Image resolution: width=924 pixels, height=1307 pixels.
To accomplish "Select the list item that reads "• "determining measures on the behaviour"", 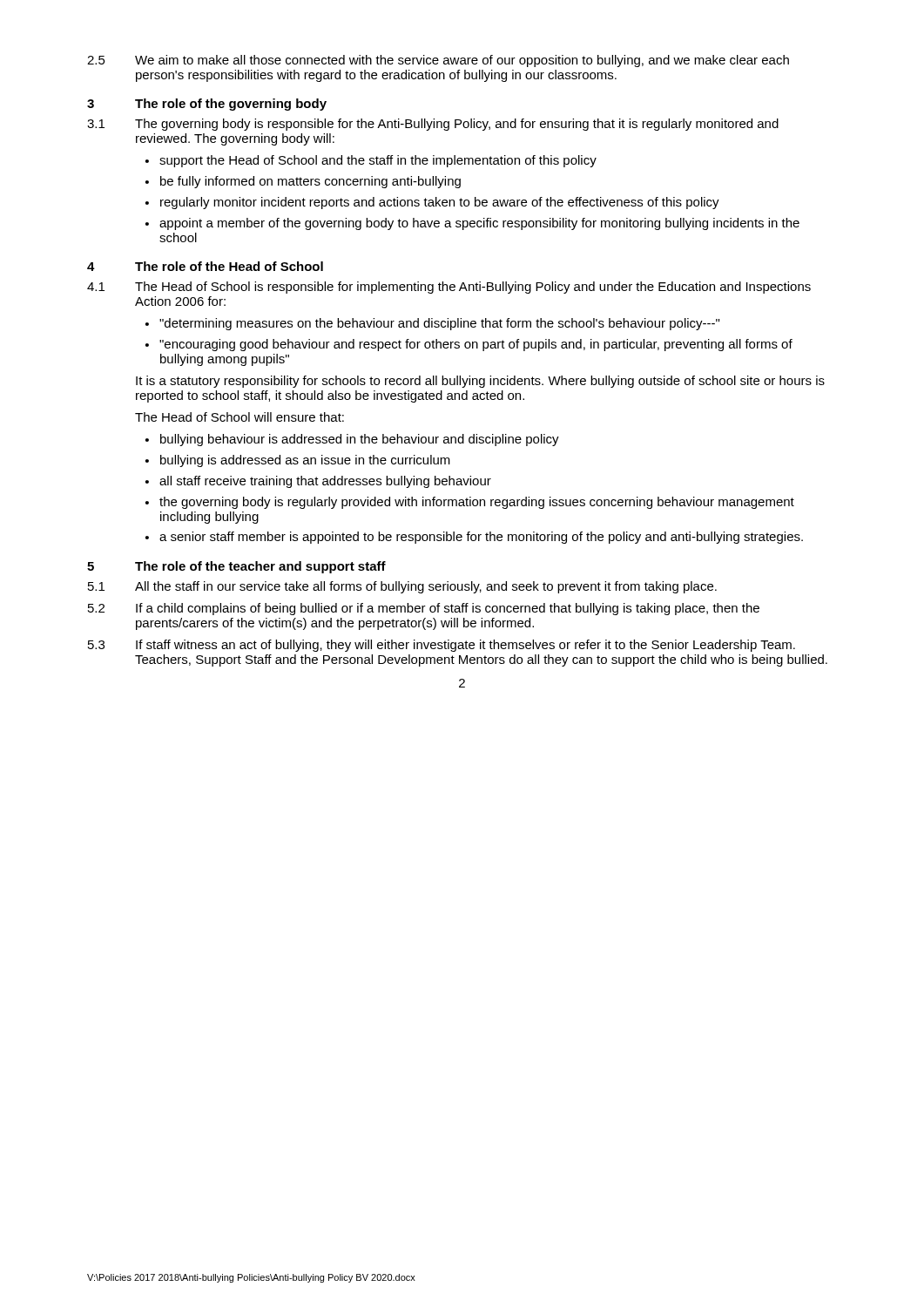I will (x=486, y=323).
